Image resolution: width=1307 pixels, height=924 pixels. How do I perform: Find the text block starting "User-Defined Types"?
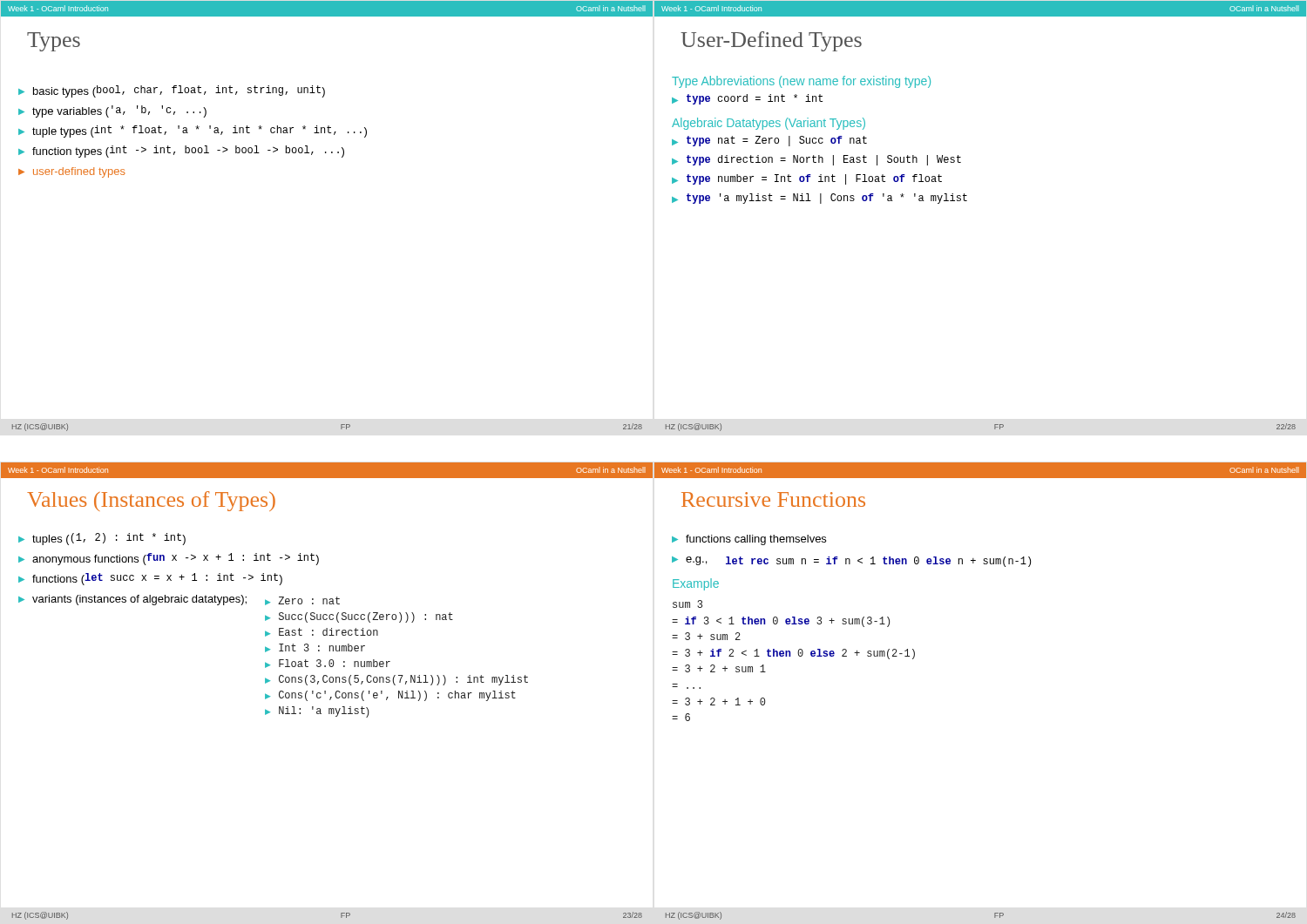tap(771, 40)
